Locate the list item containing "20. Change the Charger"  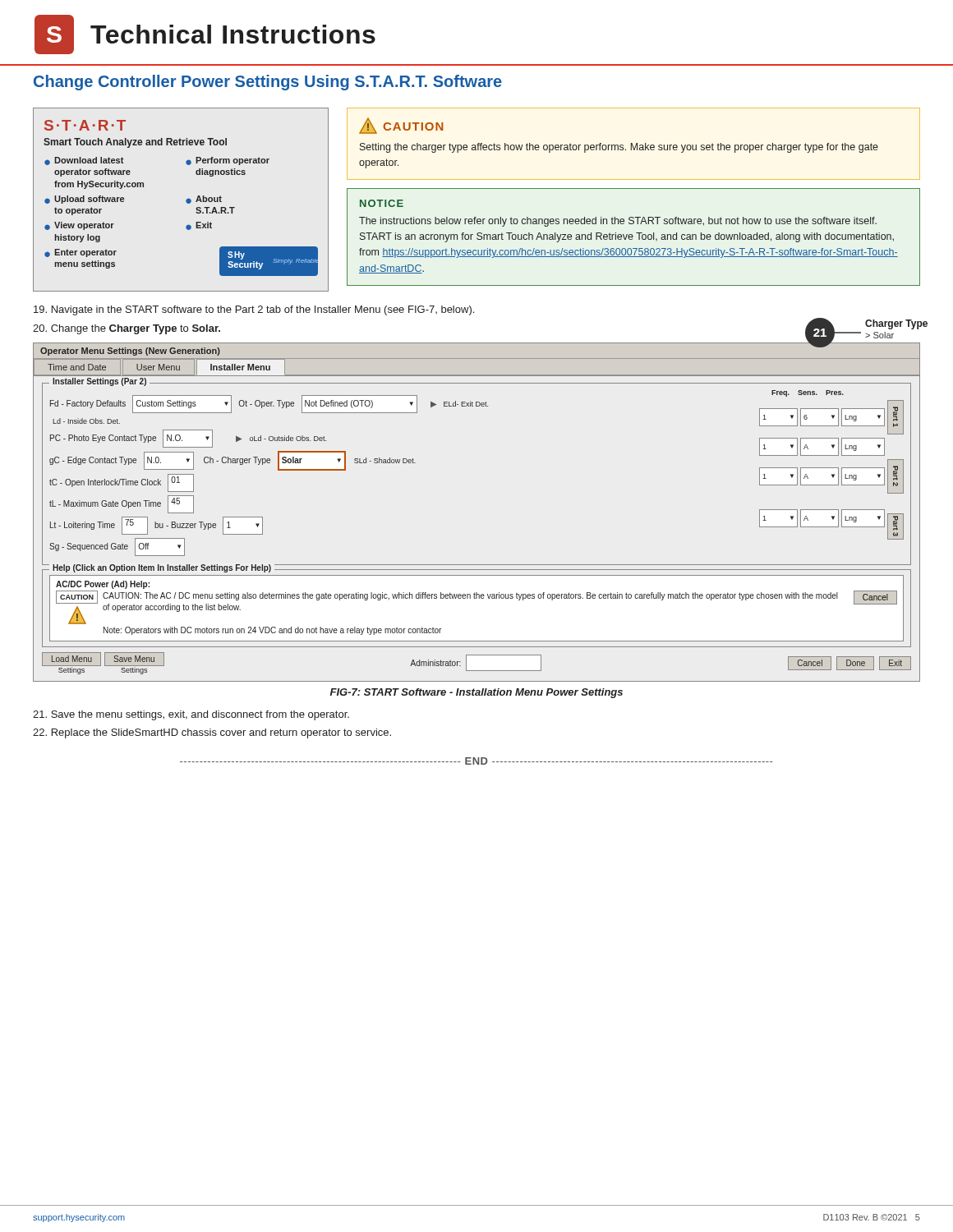(127, 328)
